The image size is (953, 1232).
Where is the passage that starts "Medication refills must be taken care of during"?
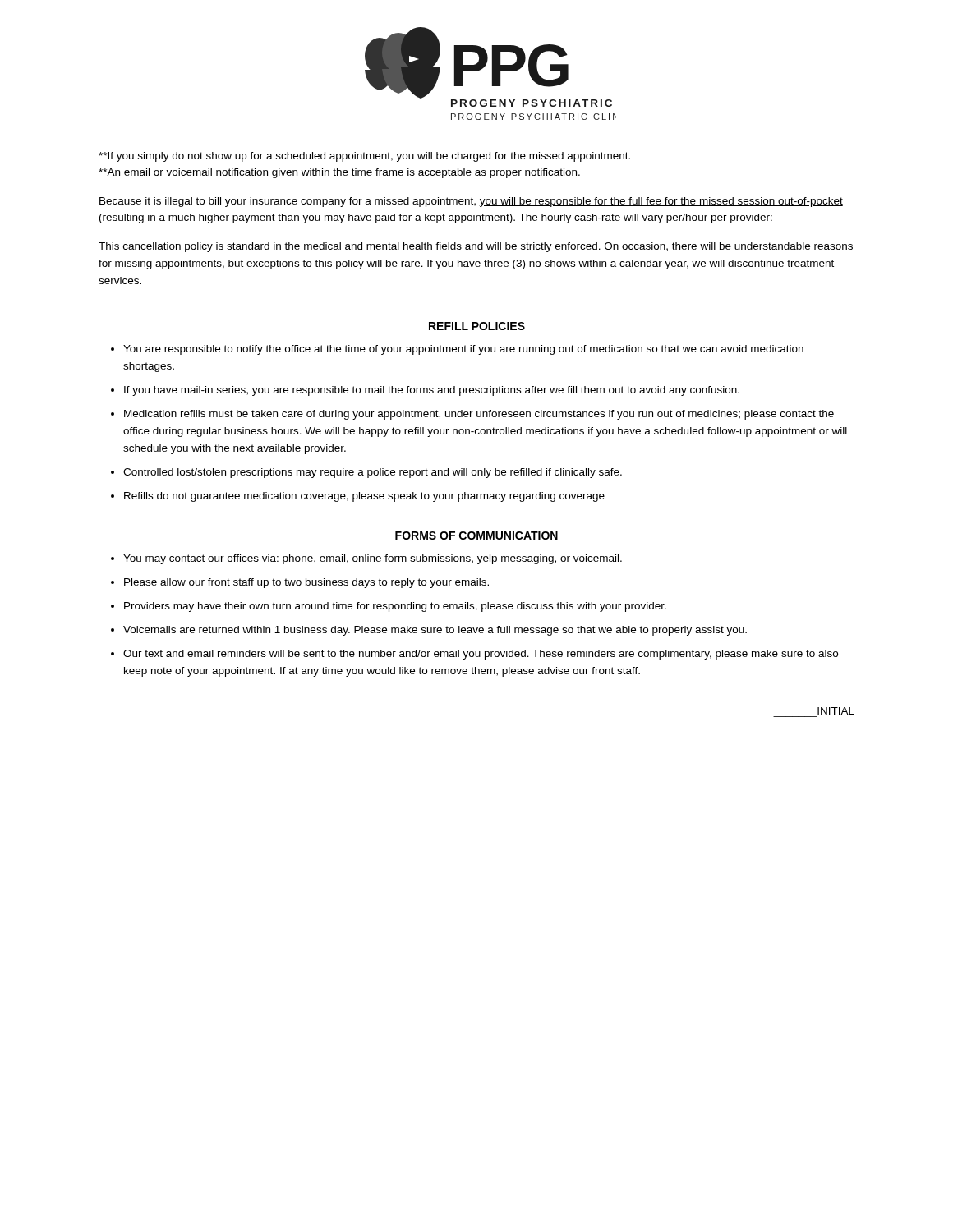(476, 431)
